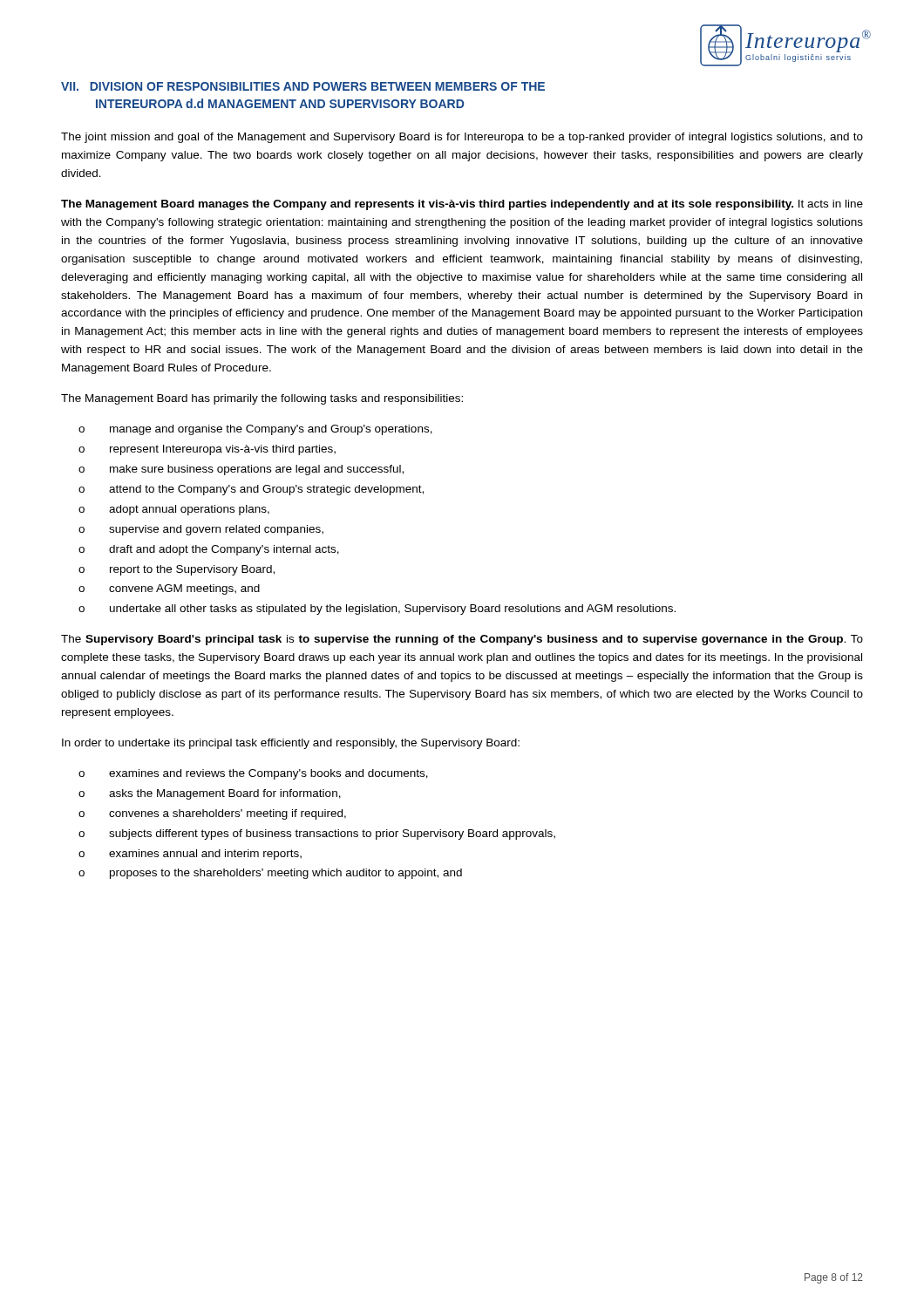The height and width of the screenshot is (1308, 924).
Task: Find the element starting "The Management Board manages the Company and represents"
Action: (462, 286)
